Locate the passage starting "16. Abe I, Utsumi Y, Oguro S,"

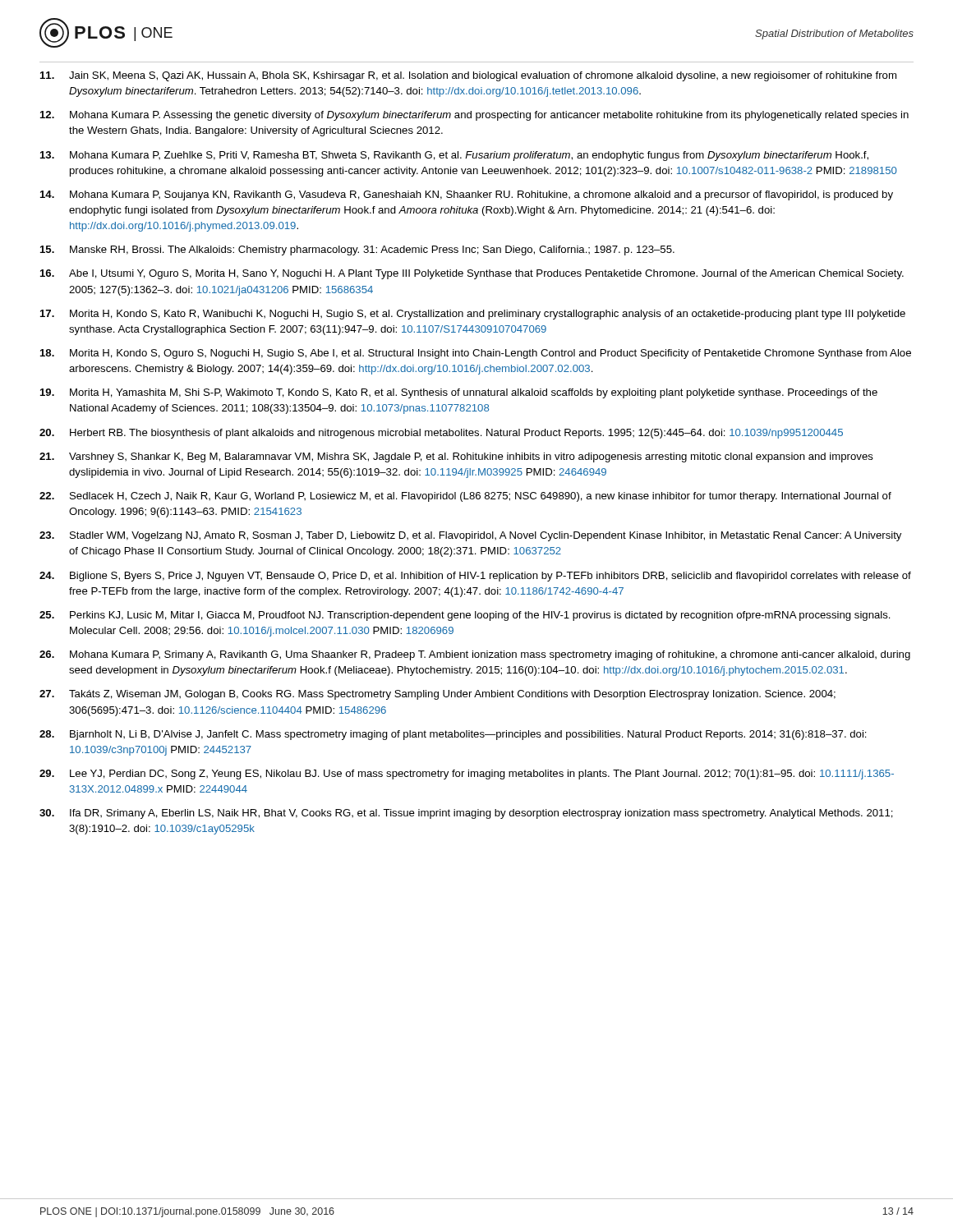tap(476, 281)
